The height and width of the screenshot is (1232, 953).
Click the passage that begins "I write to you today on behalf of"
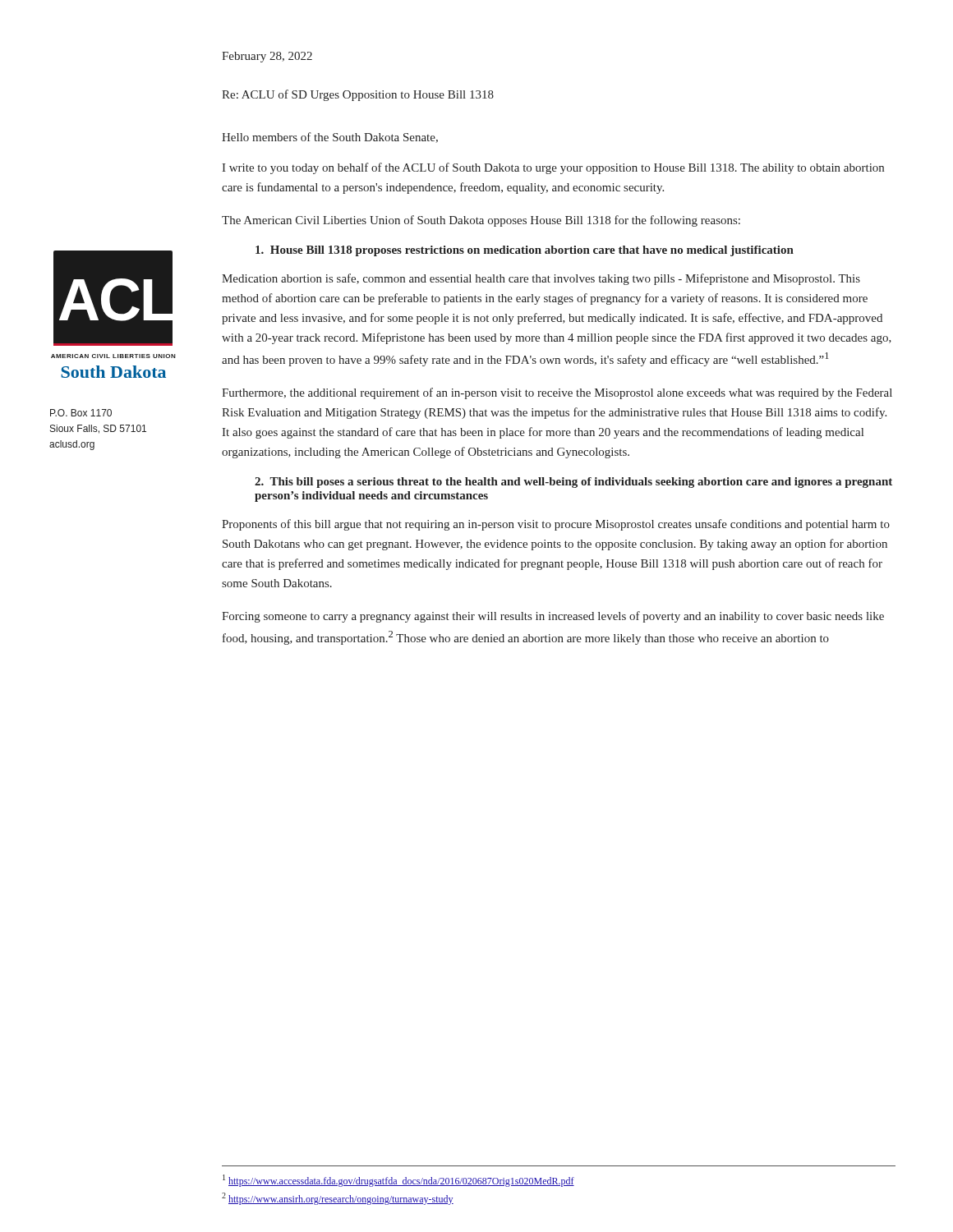tap(553, 177)
